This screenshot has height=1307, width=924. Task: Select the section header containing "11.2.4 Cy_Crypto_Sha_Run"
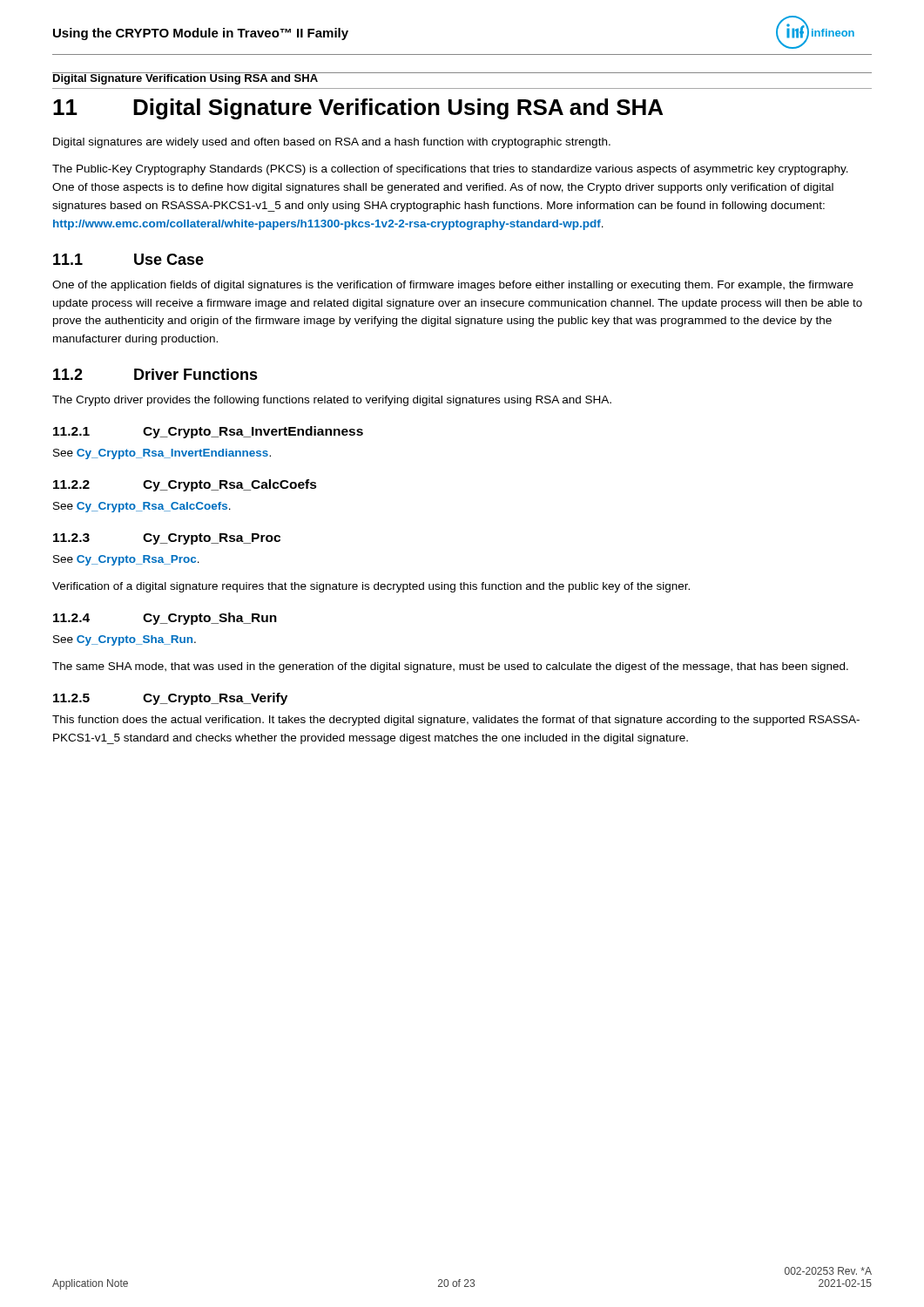(x=165, y=619)
